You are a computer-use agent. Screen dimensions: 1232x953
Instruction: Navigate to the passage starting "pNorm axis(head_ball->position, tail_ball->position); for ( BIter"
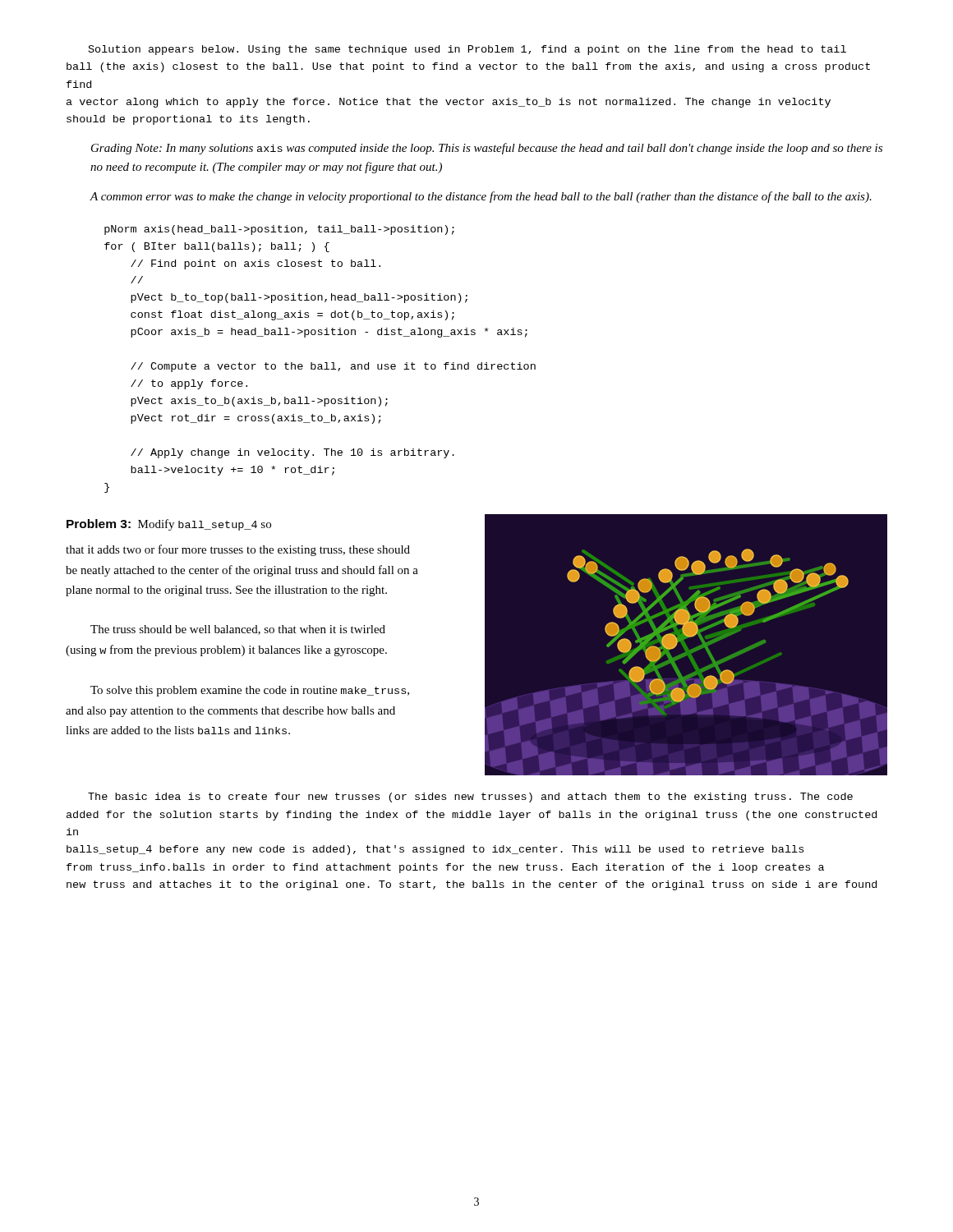pos(313,358)
